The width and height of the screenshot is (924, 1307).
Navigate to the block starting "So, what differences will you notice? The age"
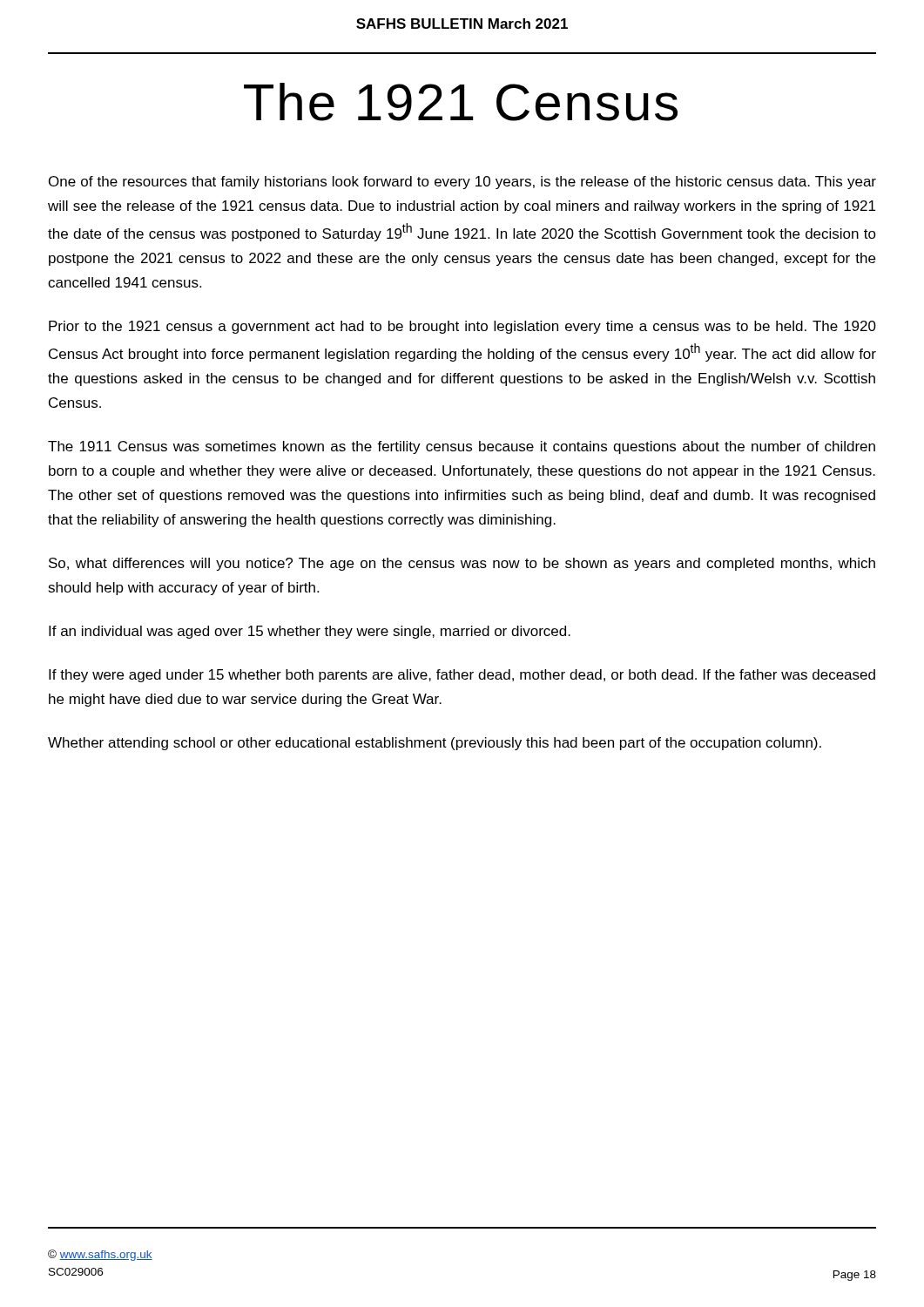462,575
